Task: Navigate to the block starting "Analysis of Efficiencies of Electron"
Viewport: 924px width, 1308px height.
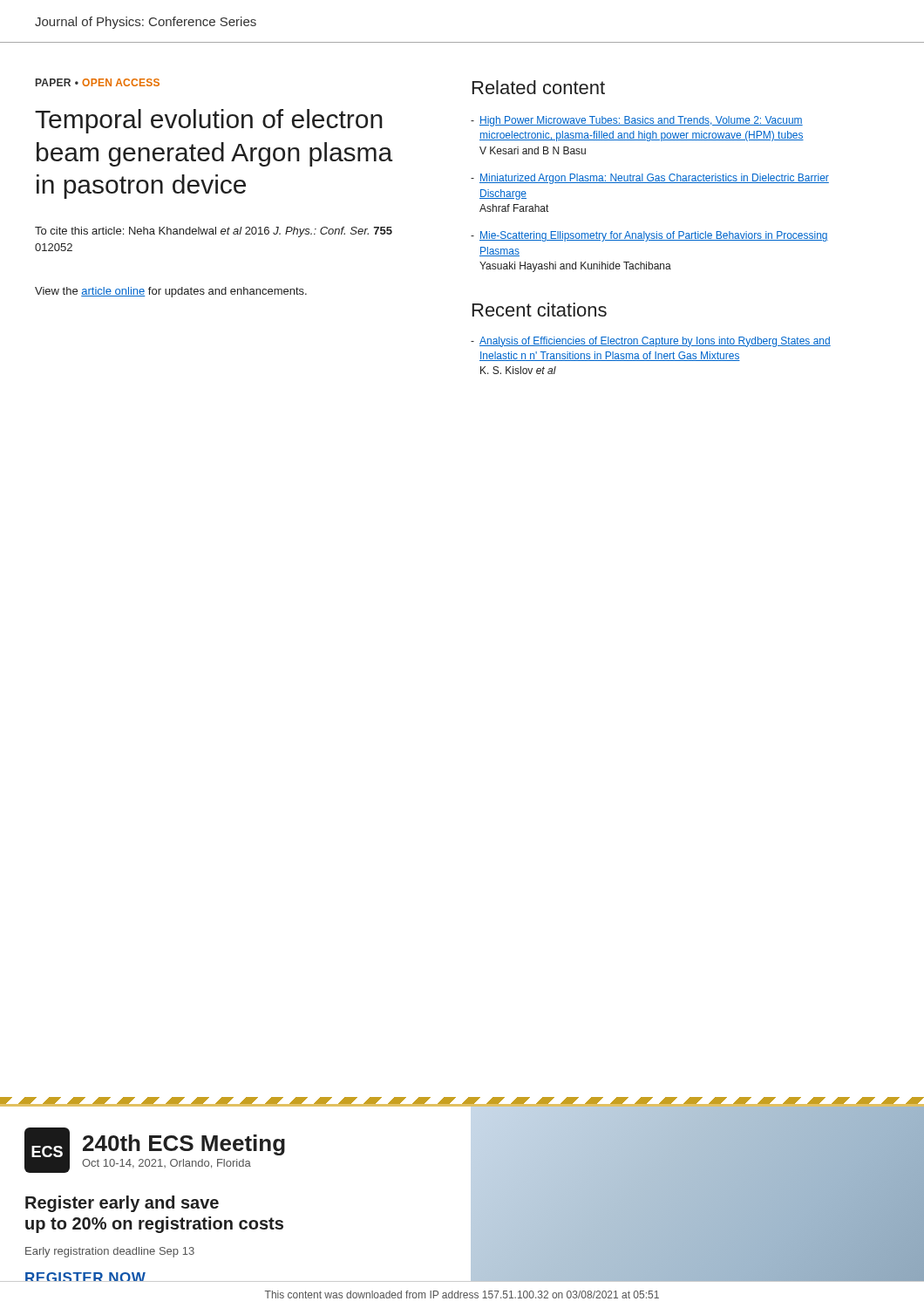Action: (658, 356)
